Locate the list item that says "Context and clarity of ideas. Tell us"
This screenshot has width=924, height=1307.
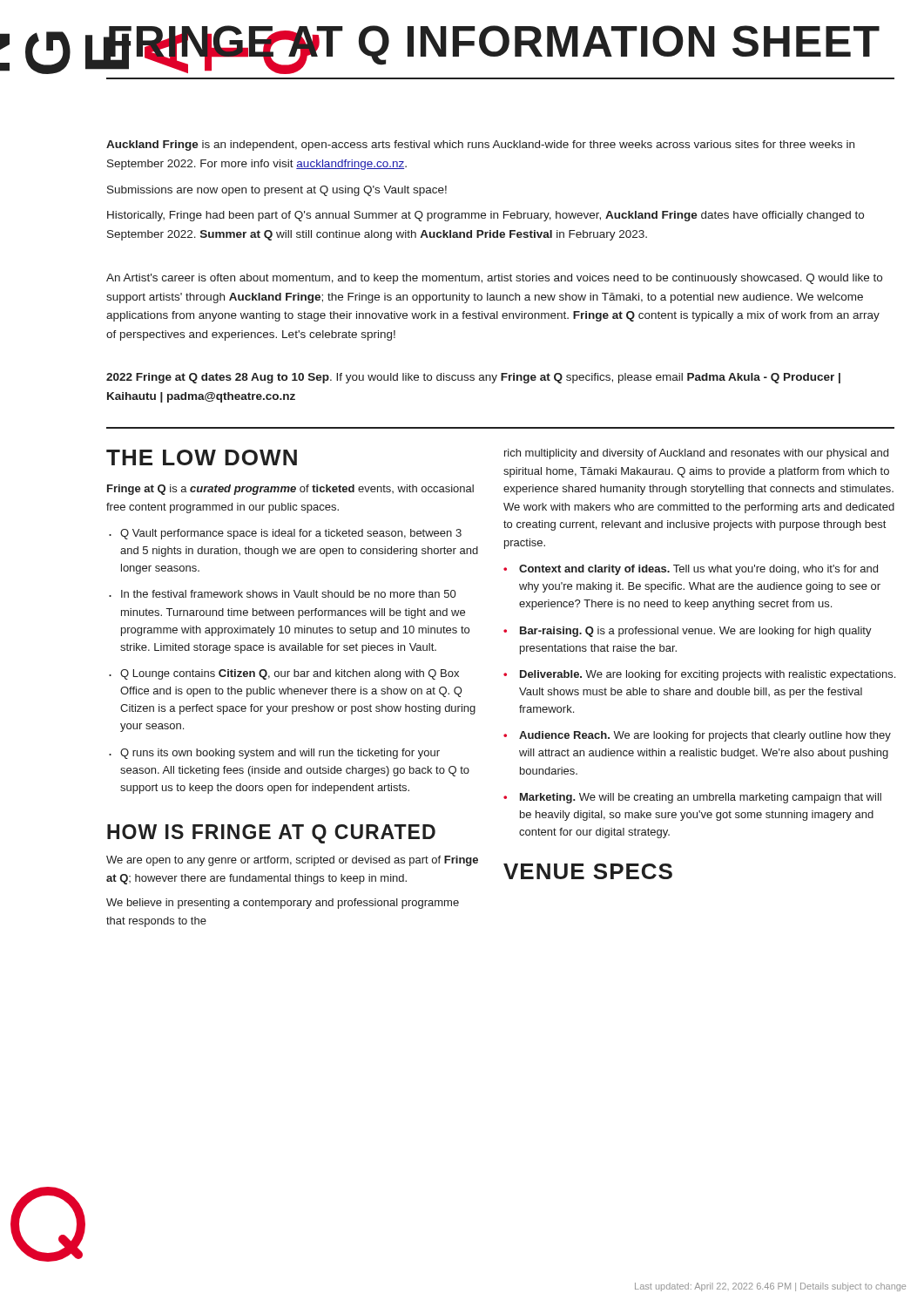700,586
